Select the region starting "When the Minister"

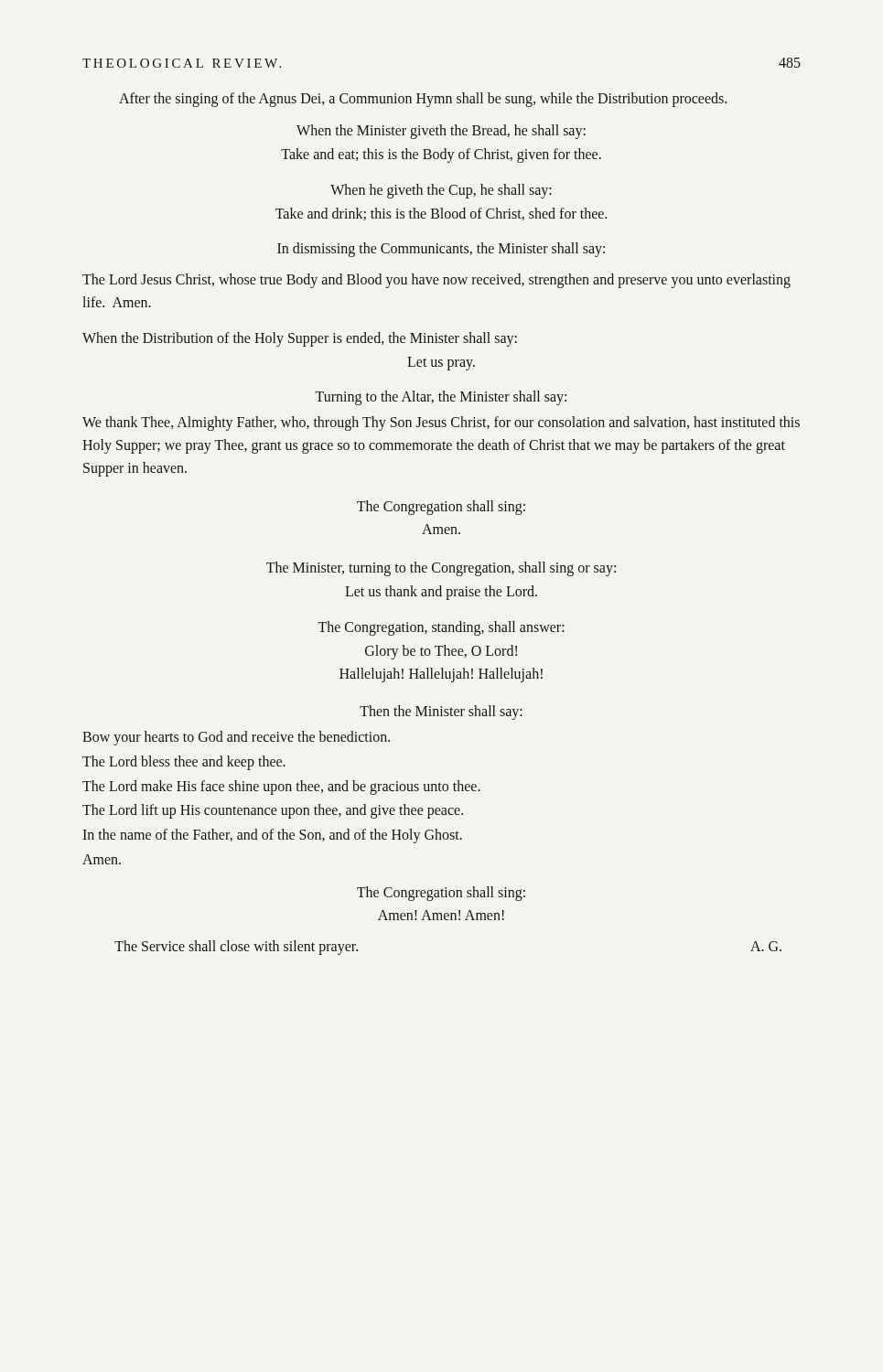442,142
